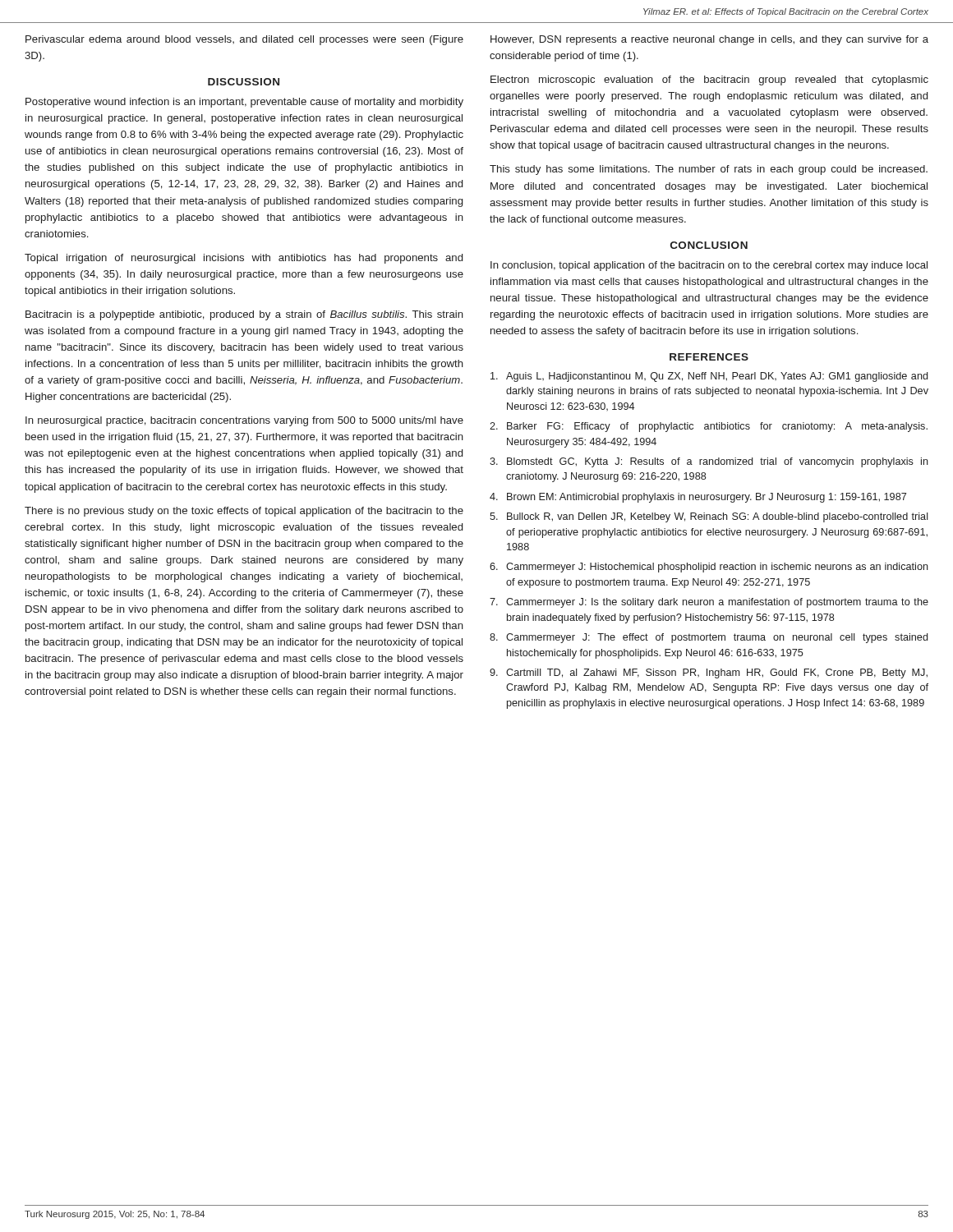The width and height of the screenshot is (953, 1232).
Task: Point to the region starting "6.Cammermeyer J: Histochemical phospholipid reaction in ischemic"
Action: [709, 575]
